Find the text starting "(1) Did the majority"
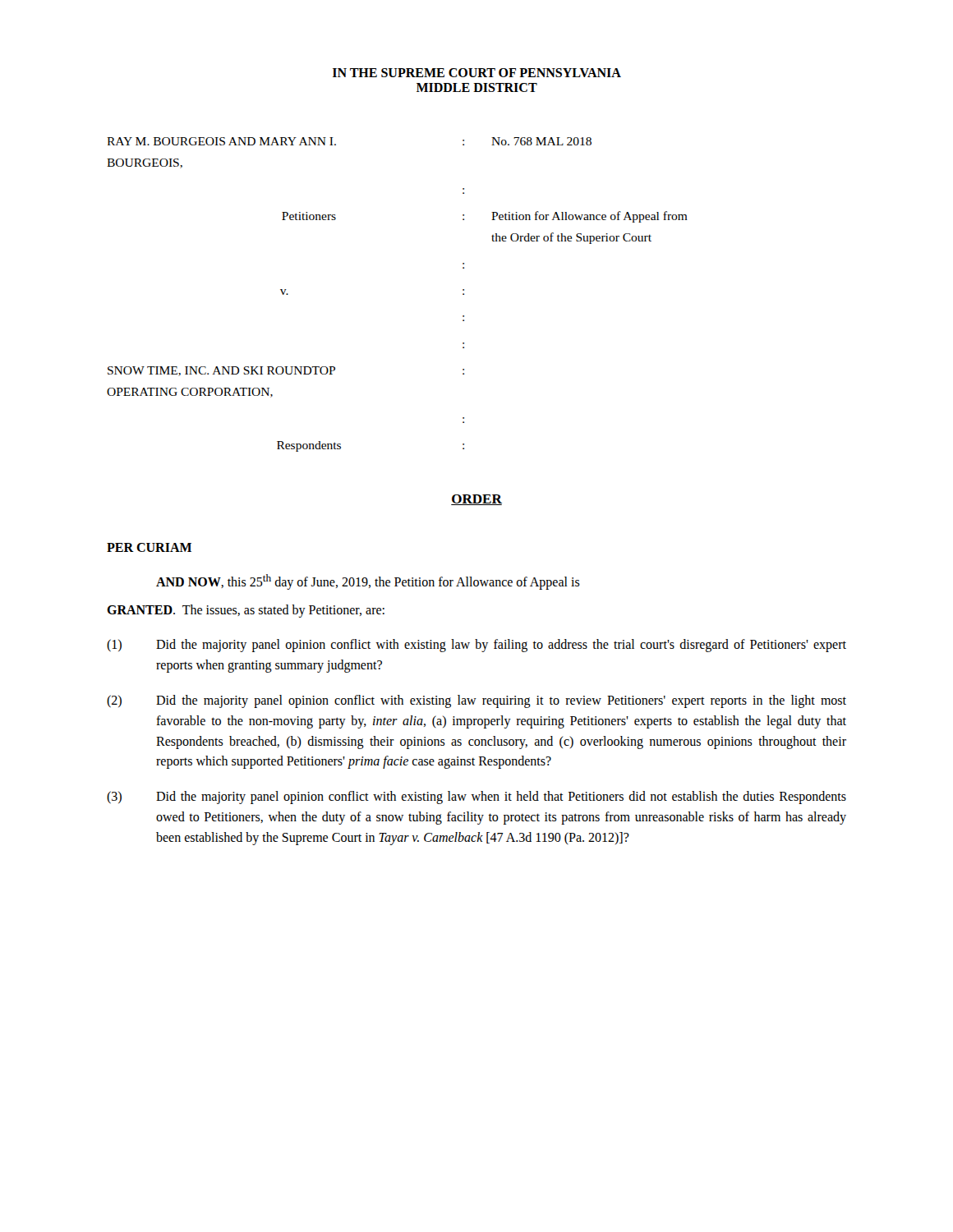 476,656
